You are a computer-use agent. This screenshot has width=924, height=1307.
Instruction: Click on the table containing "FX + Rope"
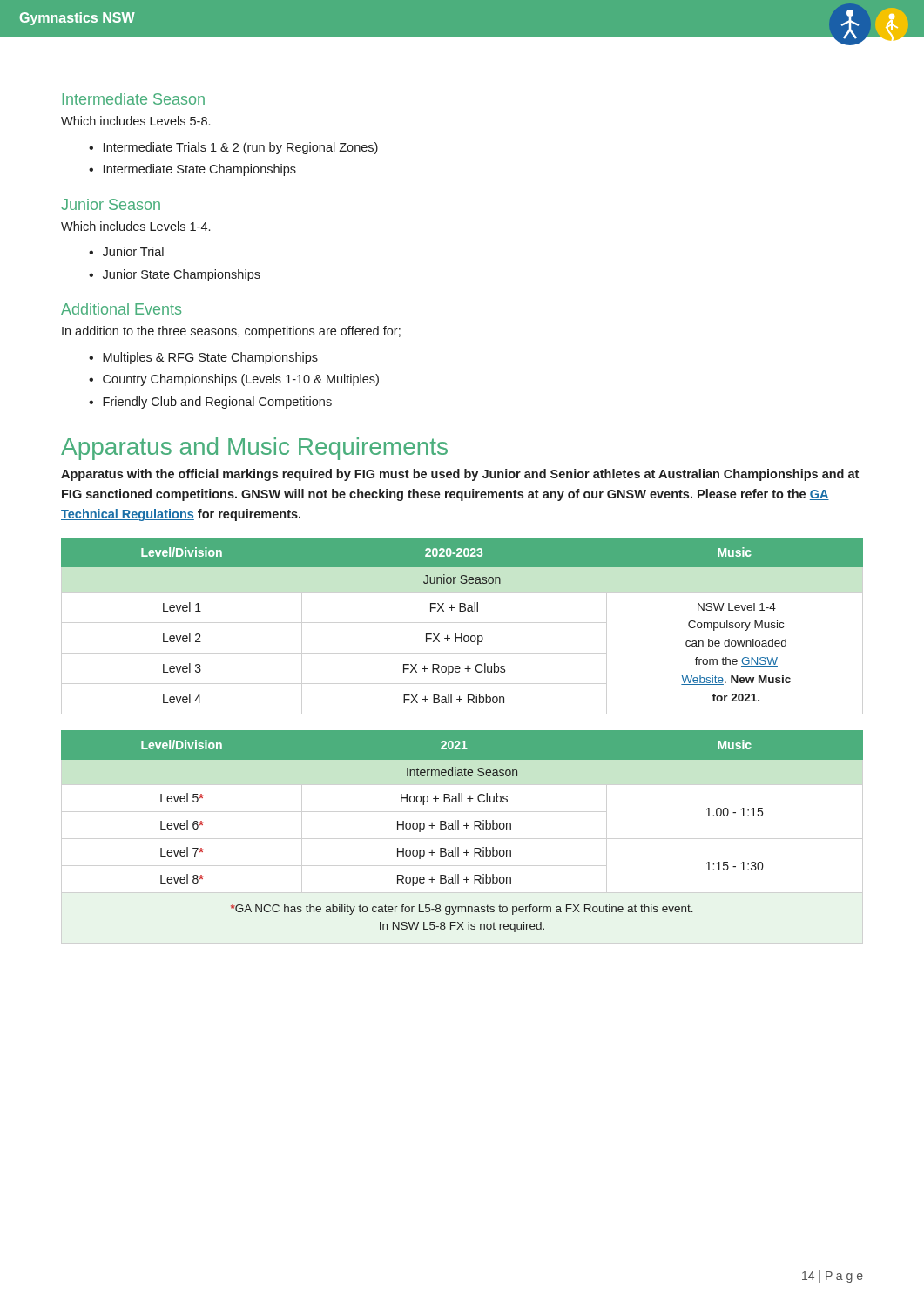pos(462,626)
